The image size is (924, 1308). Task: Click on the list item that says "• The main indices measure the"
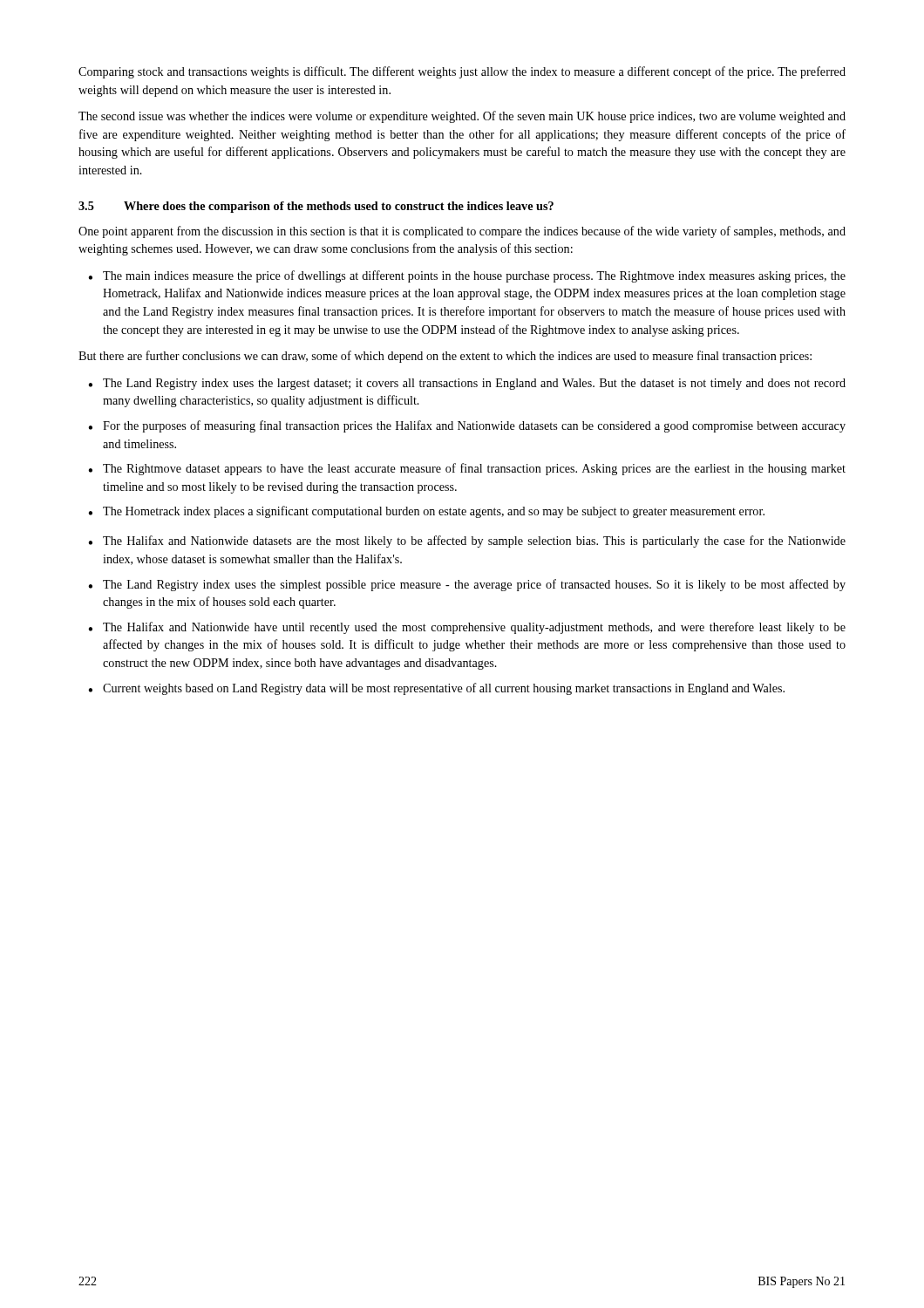(462, 303)
